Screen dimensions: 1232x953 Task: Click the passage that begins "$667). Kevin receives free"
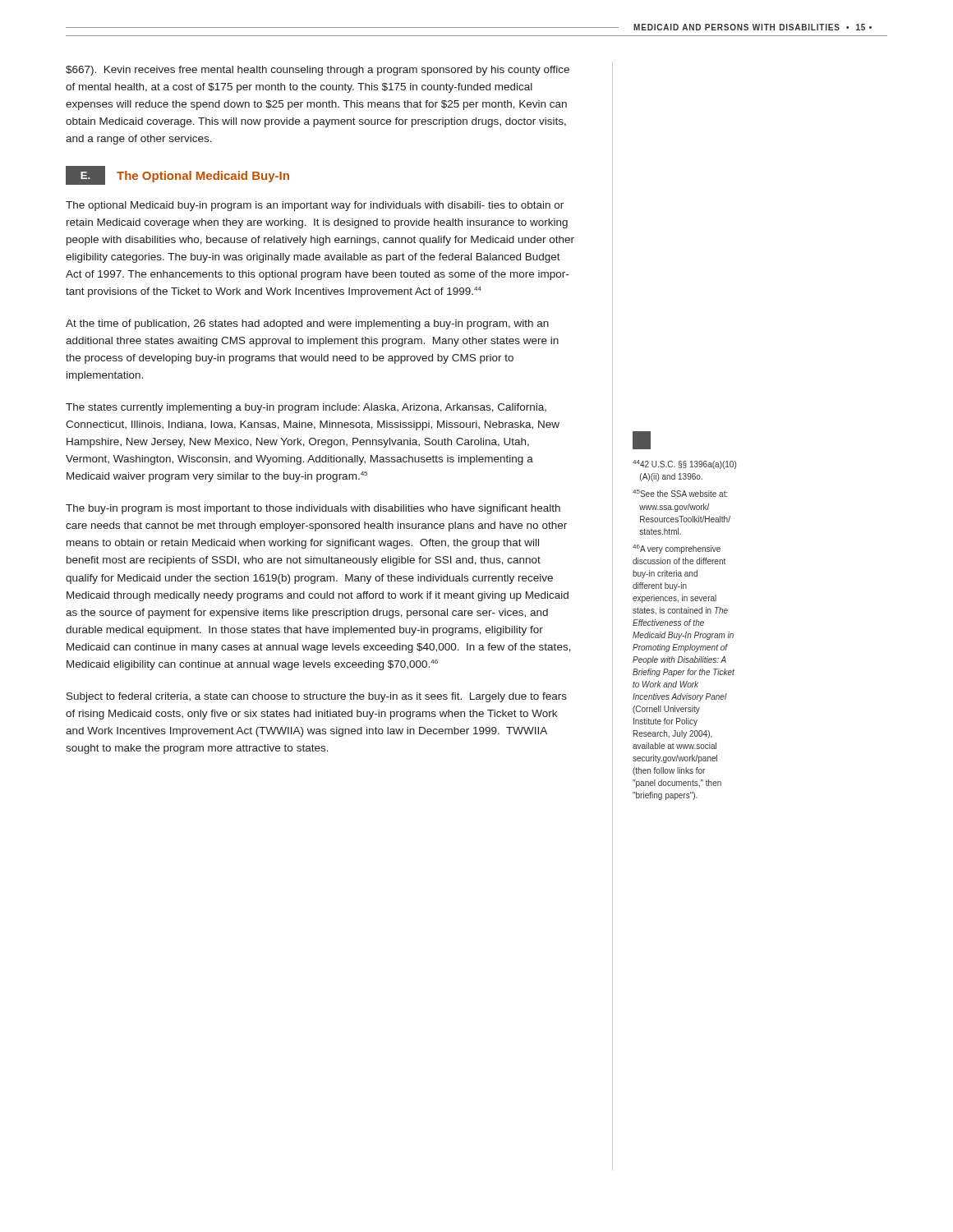tap(318, 104)
